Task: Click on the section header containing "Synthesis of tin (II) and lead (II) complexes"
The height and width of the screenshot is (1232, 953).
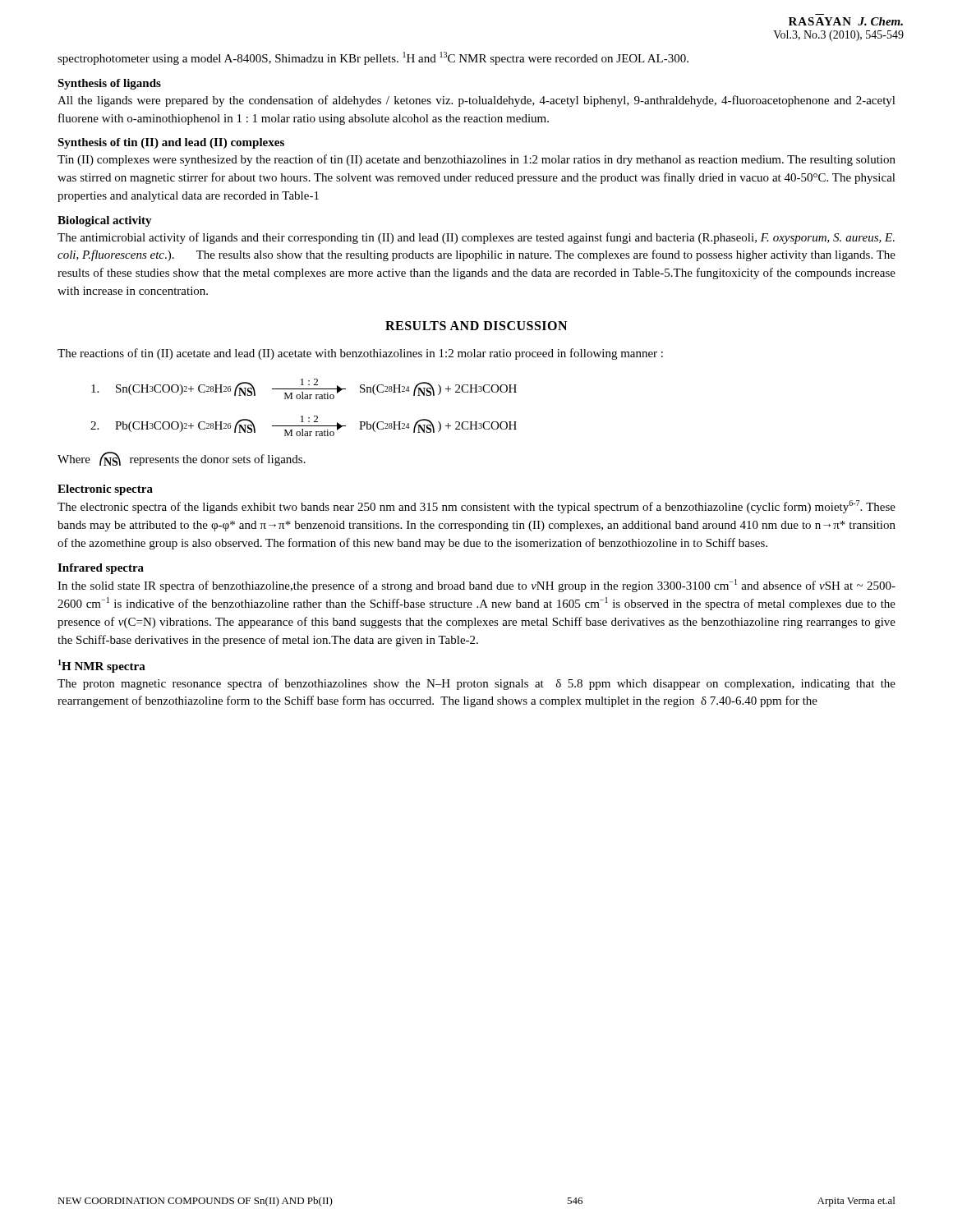Action: pos(171,142)
